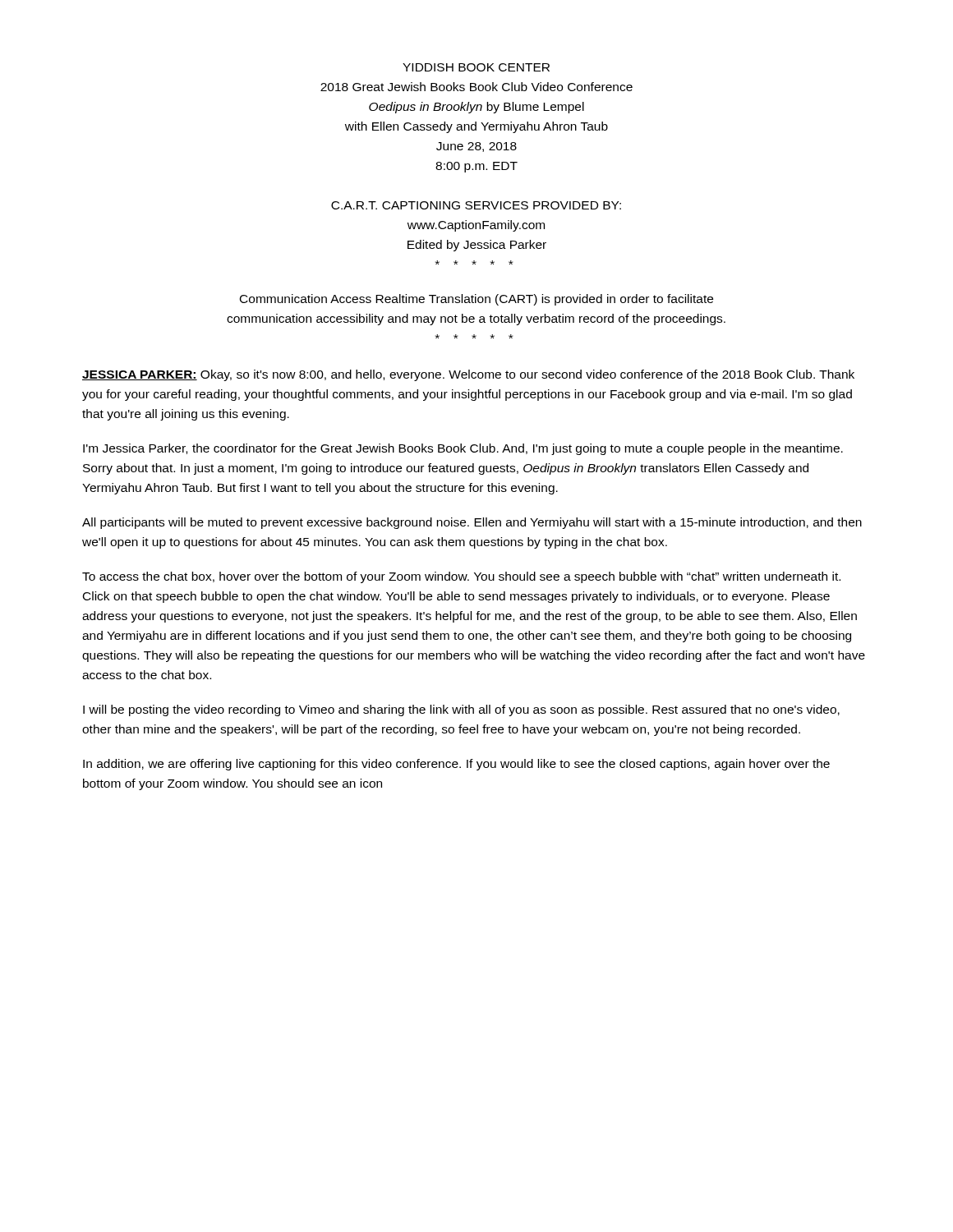Find the block on this page that starts "JESSICA PARKER: Okay,"
This screenshot has height=1232, width=953.
(468, 394)
